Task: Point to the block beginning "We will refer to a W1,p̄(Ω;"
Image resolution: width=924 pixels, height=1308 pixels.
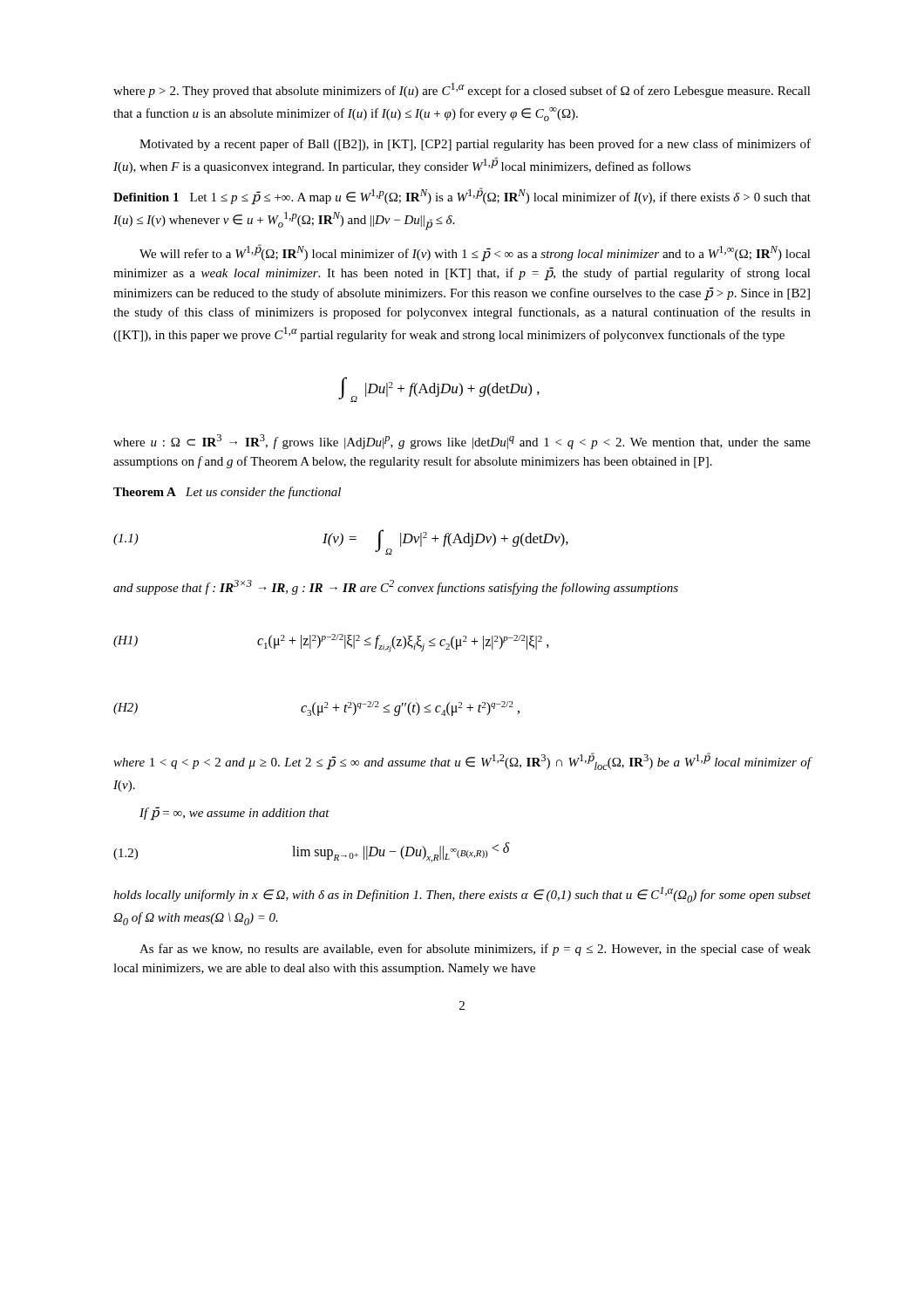Action: pyautogui.click(x=462, y=293)
